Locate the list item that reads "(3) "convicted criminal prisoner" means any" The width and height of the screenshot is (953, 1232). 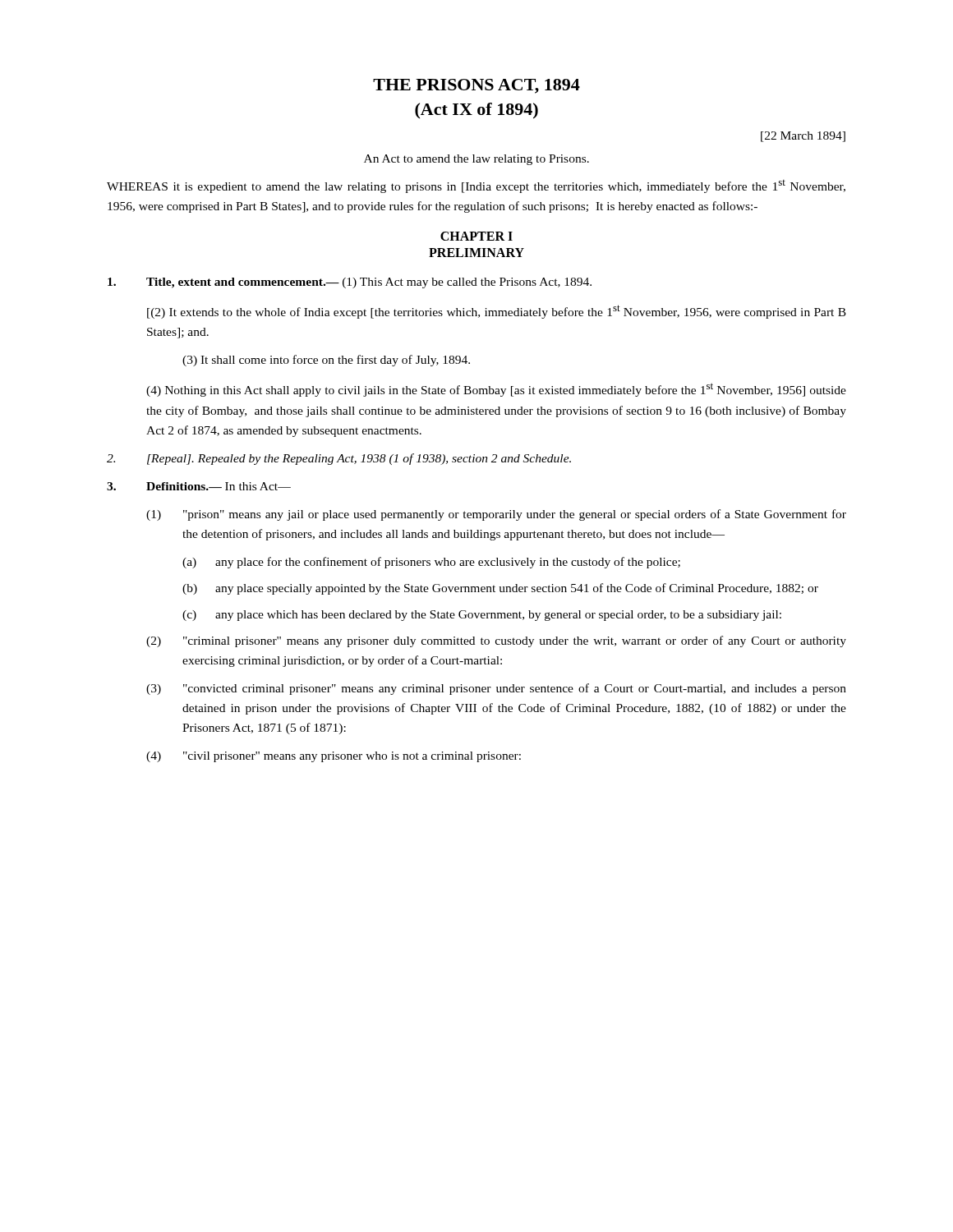point(496,708)
